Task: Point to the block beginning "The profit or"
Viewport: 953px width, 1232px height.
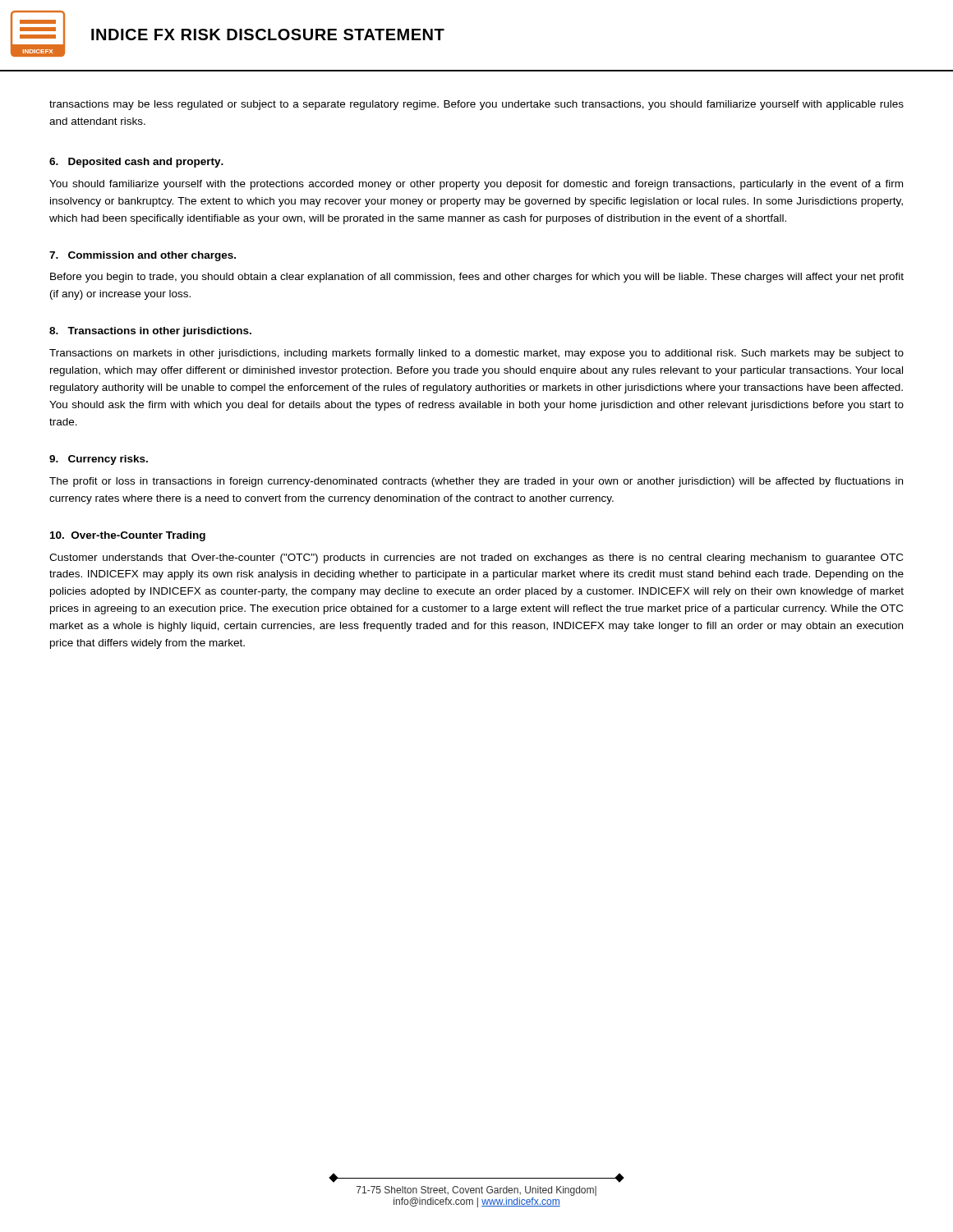Action: [476, 489]
